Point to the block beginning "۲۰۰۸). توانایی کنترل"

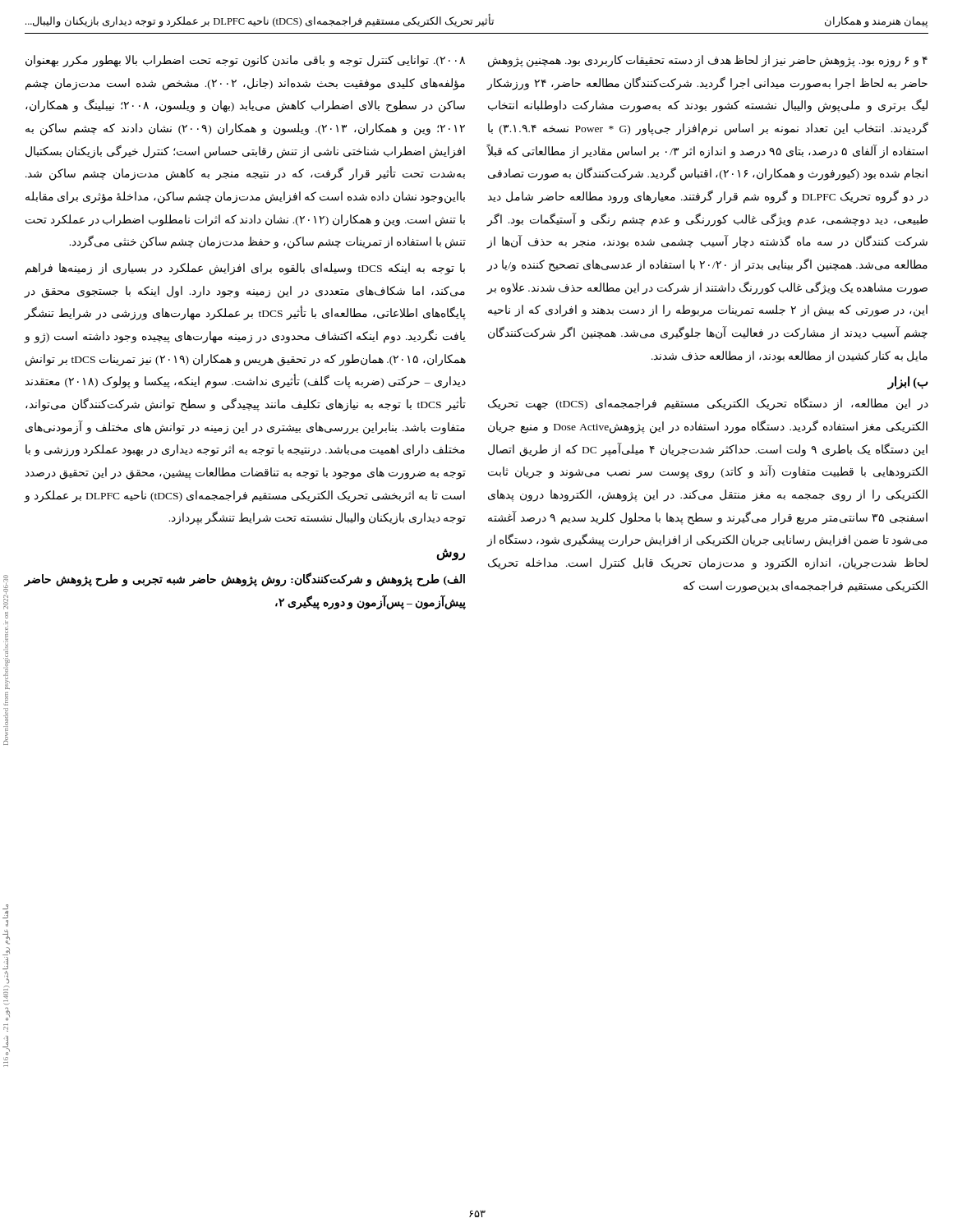[245, 152]
